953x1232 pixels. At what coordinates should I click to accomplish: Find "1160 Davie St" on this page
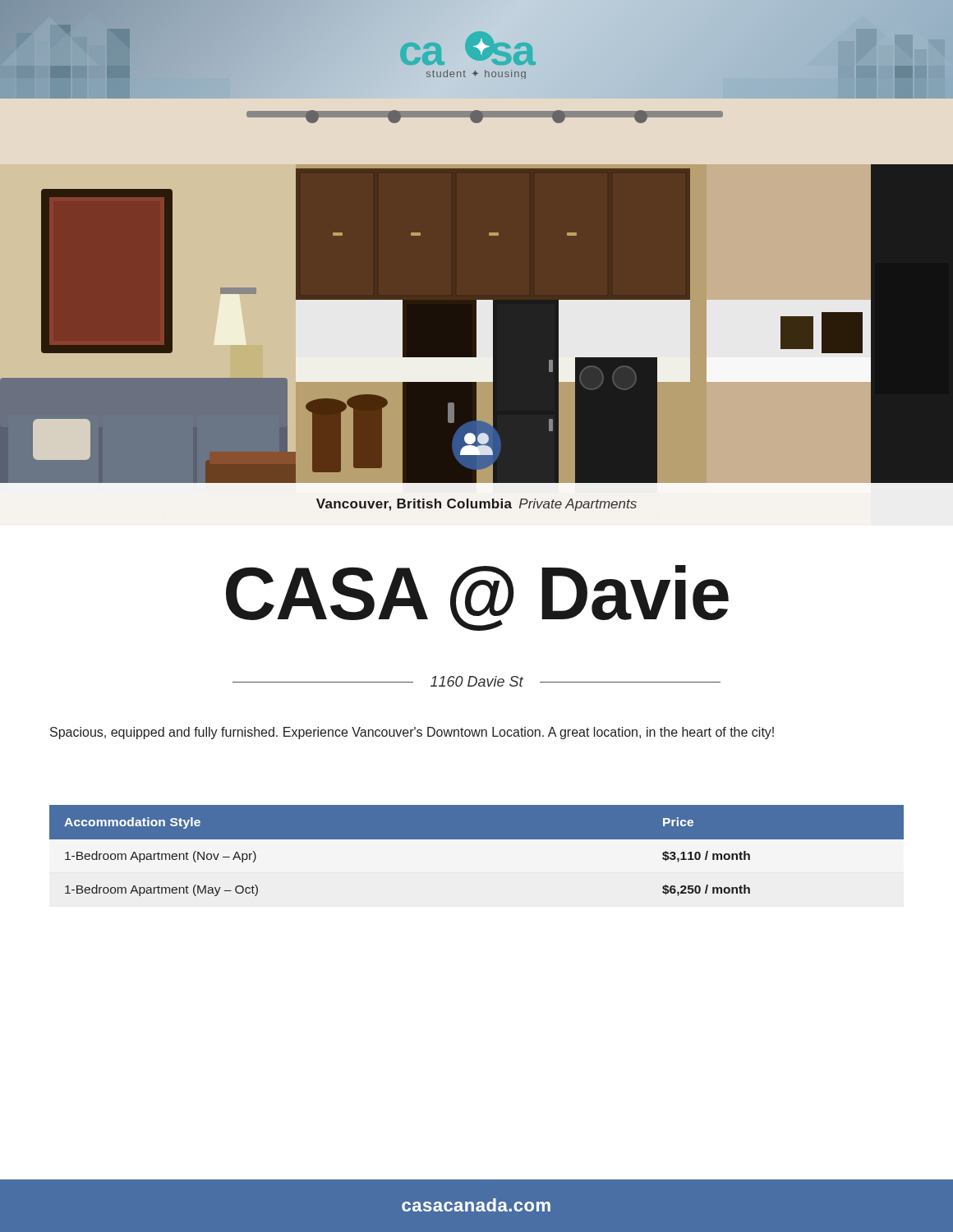point(476,682)
